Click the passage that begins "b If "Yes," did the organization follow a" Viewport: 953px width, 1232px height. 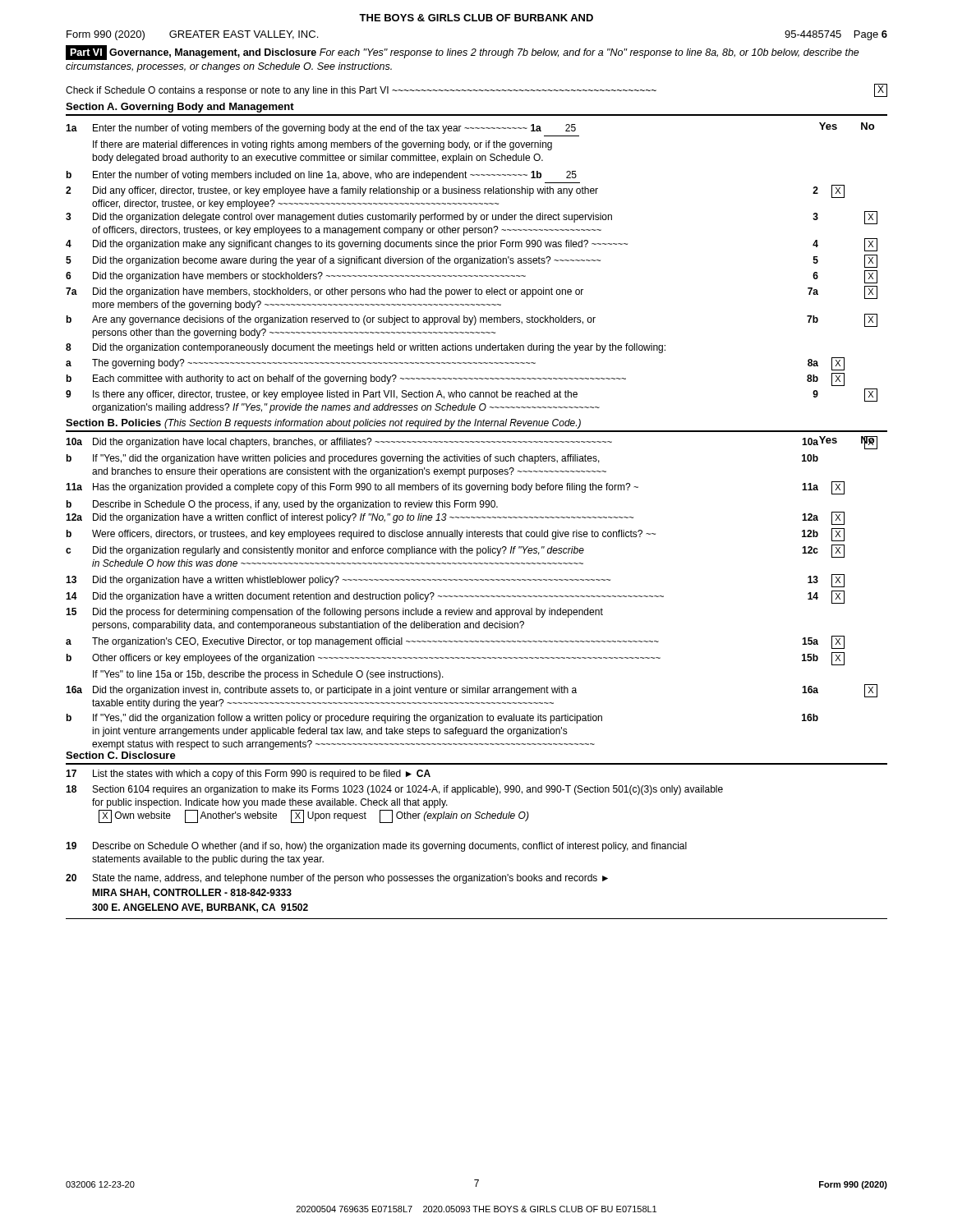point(444,731)
